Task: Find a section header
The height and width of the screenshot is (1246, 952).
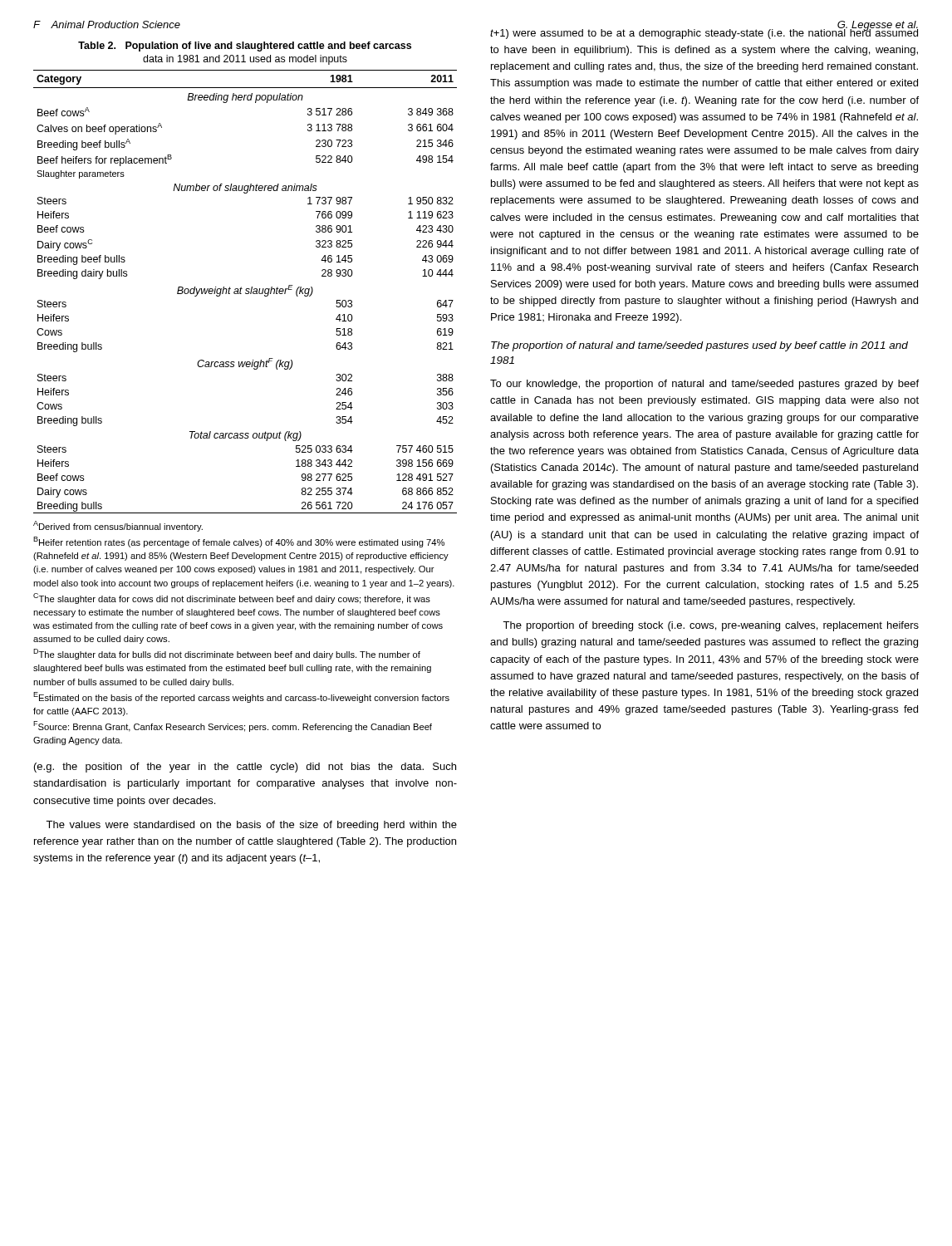Action: tap(699, 353)
